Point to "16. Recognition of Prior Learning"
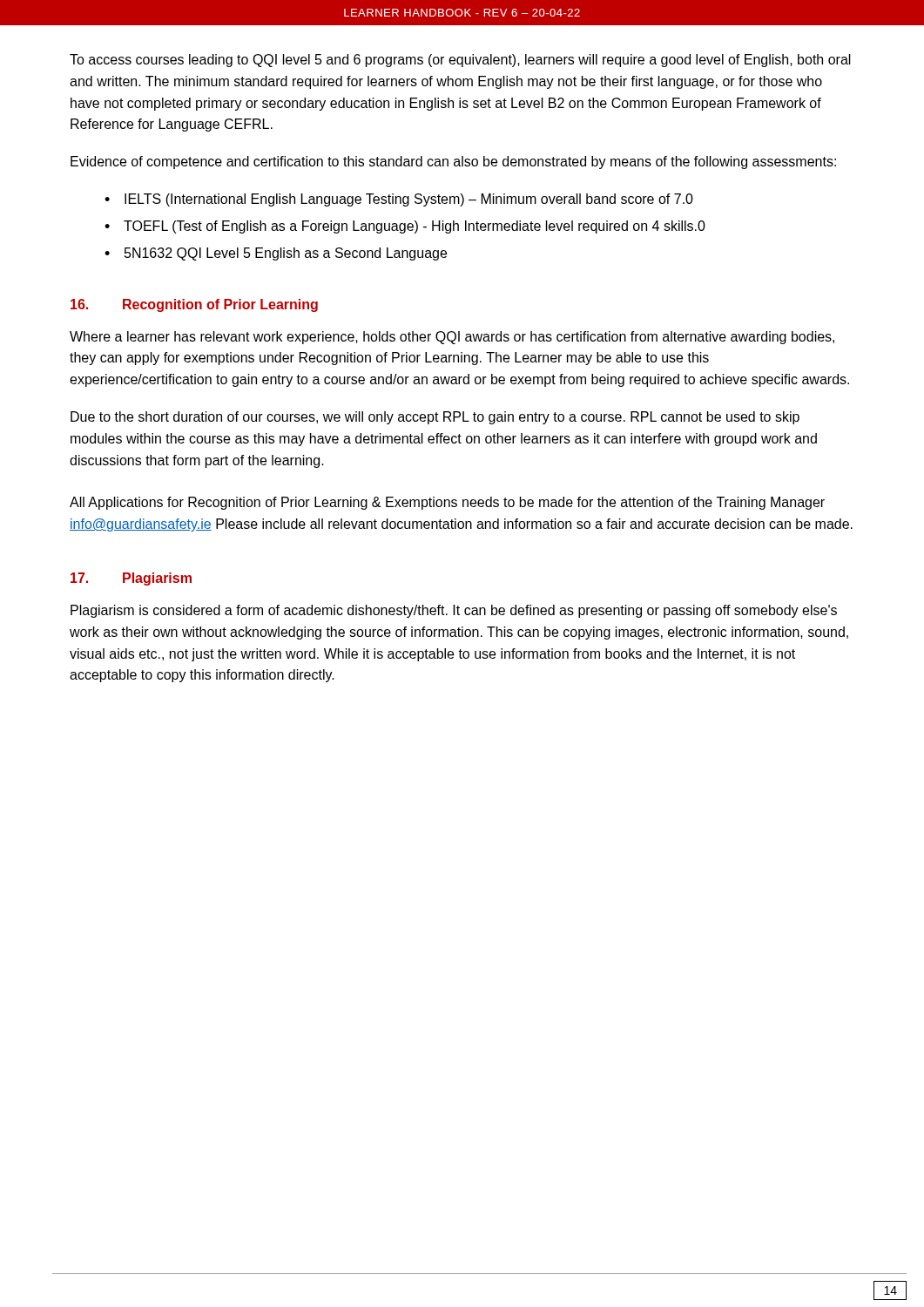The width and height of the screenshot is (924, 1307). [x=194, y=305]
